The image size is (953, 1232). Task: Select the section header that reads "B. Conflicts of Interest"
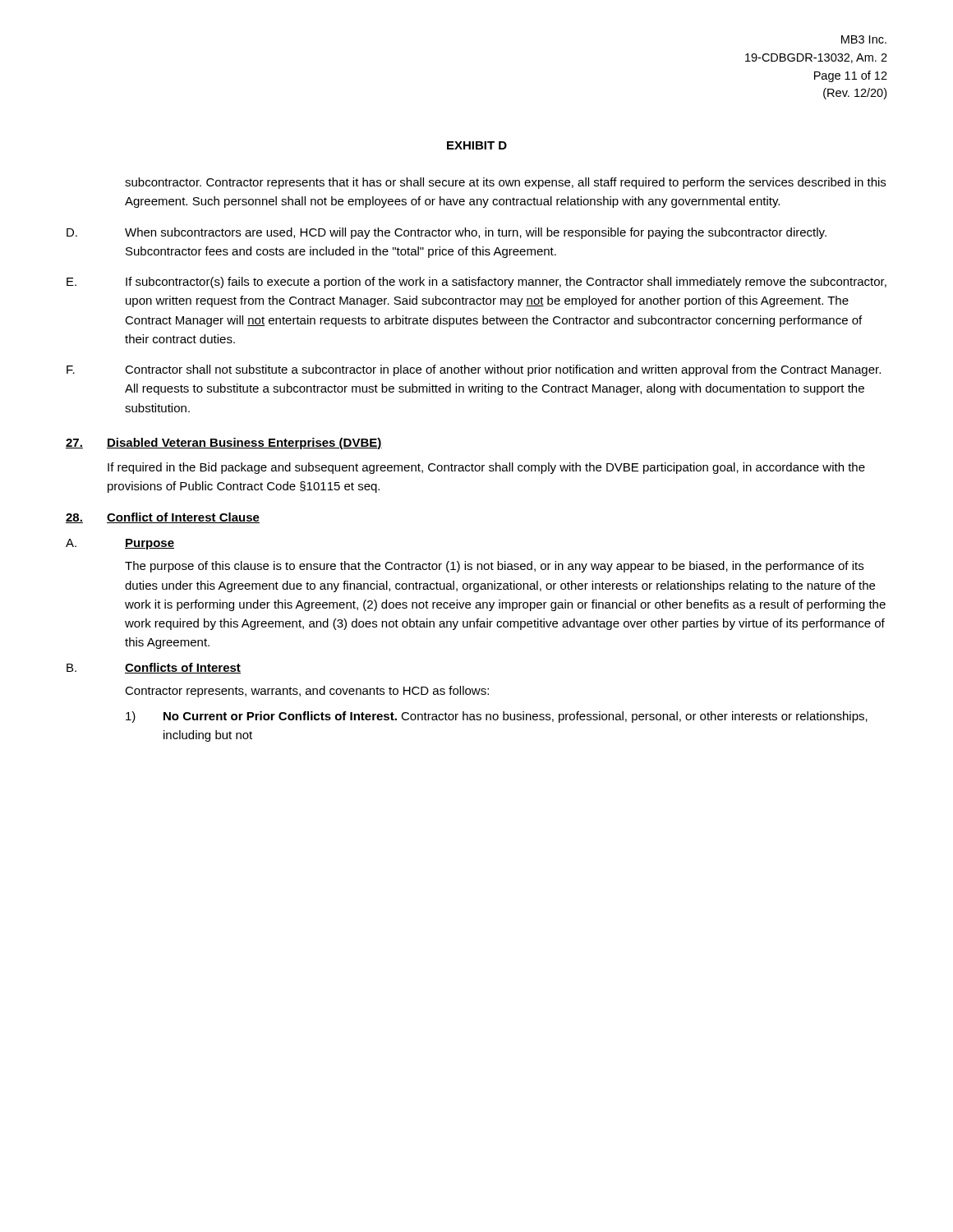pos(153,667)
